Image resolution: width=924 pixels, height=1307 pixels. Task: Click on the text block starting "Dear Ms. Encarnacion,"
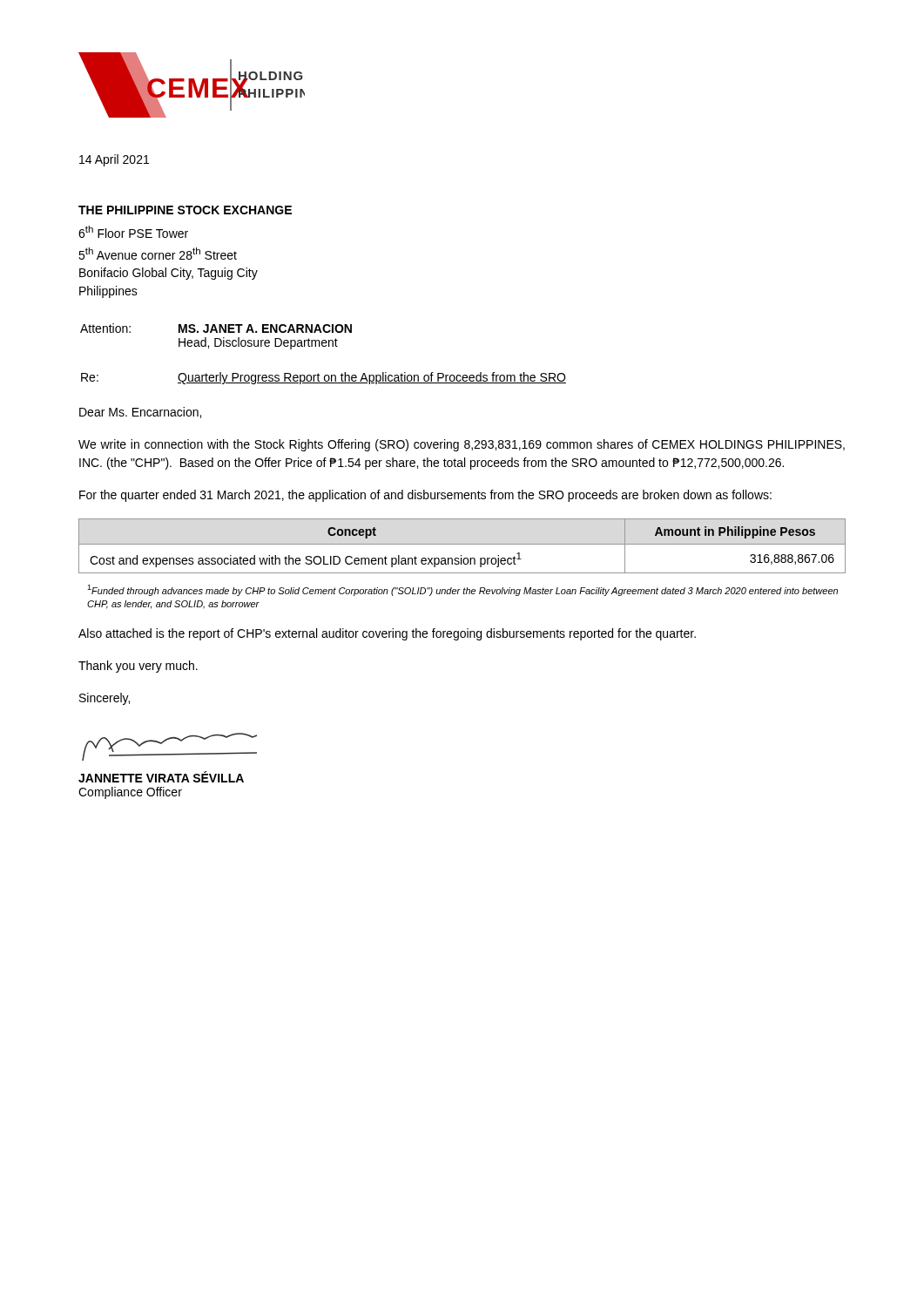[x=140, y=412]
